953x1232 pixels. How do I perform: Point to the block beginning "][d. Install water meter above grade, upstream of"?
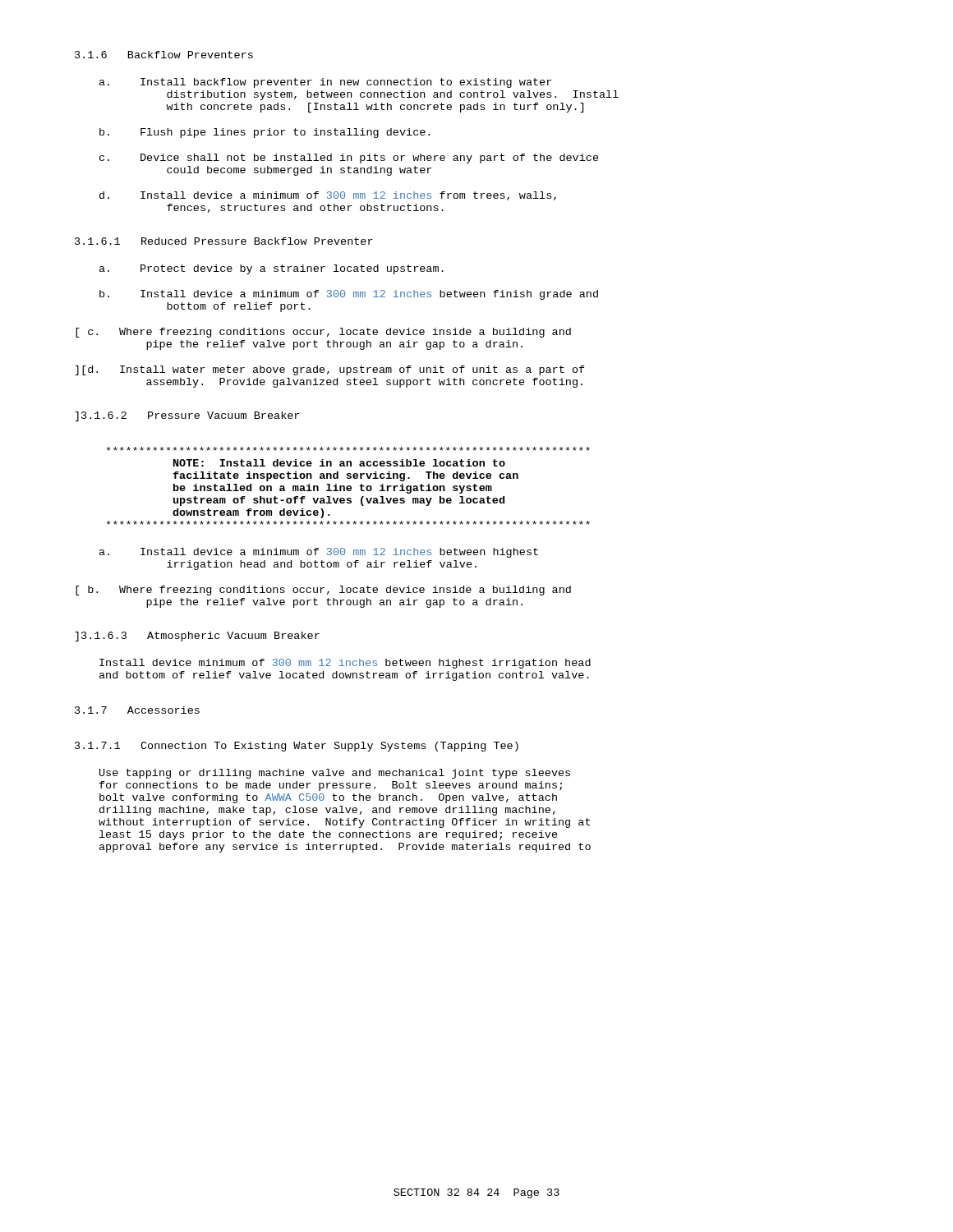click(476, 376)
